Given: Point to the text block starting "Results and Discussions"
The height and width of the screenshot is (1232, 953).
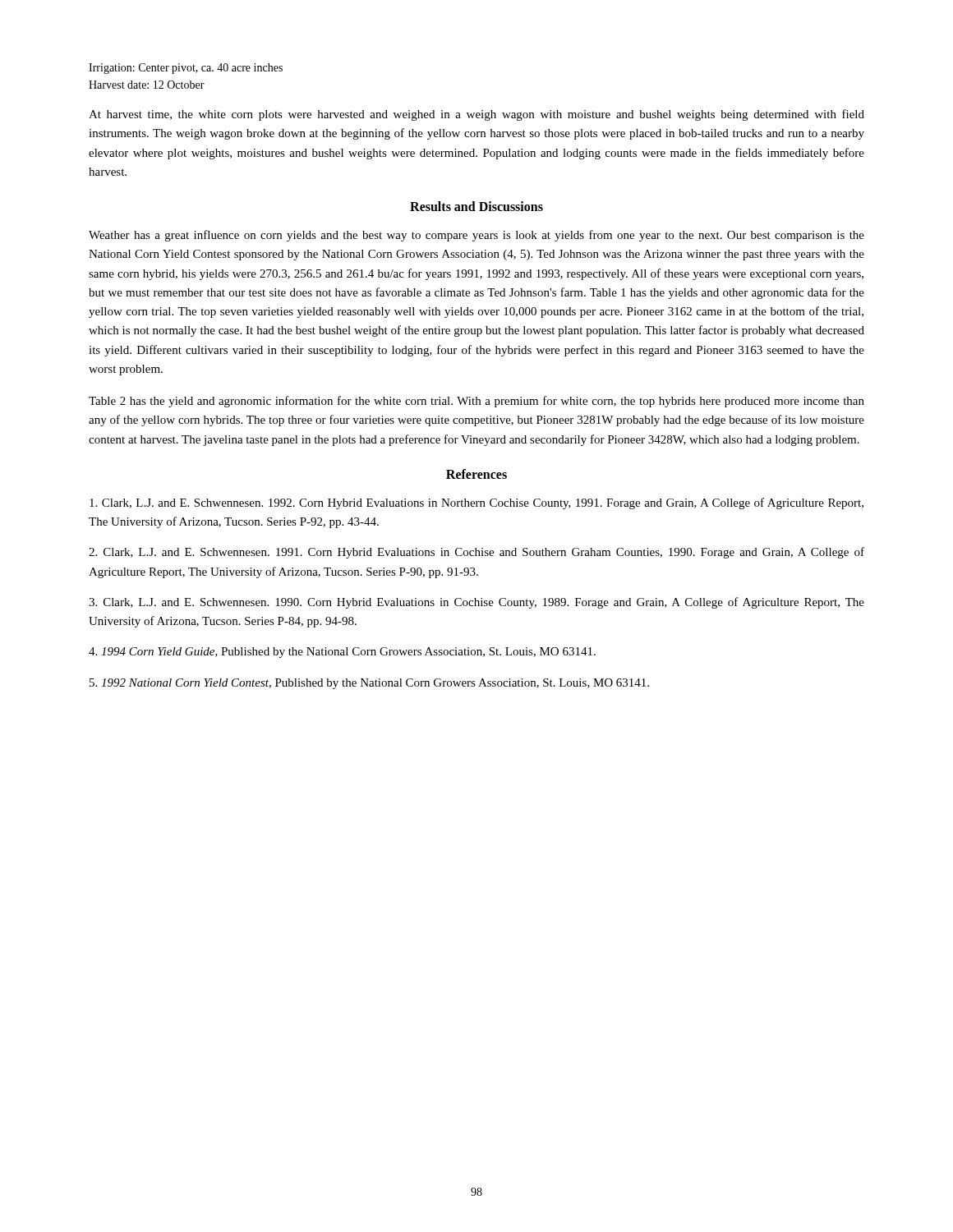Looking at the screenshot, I should (476, 207).
